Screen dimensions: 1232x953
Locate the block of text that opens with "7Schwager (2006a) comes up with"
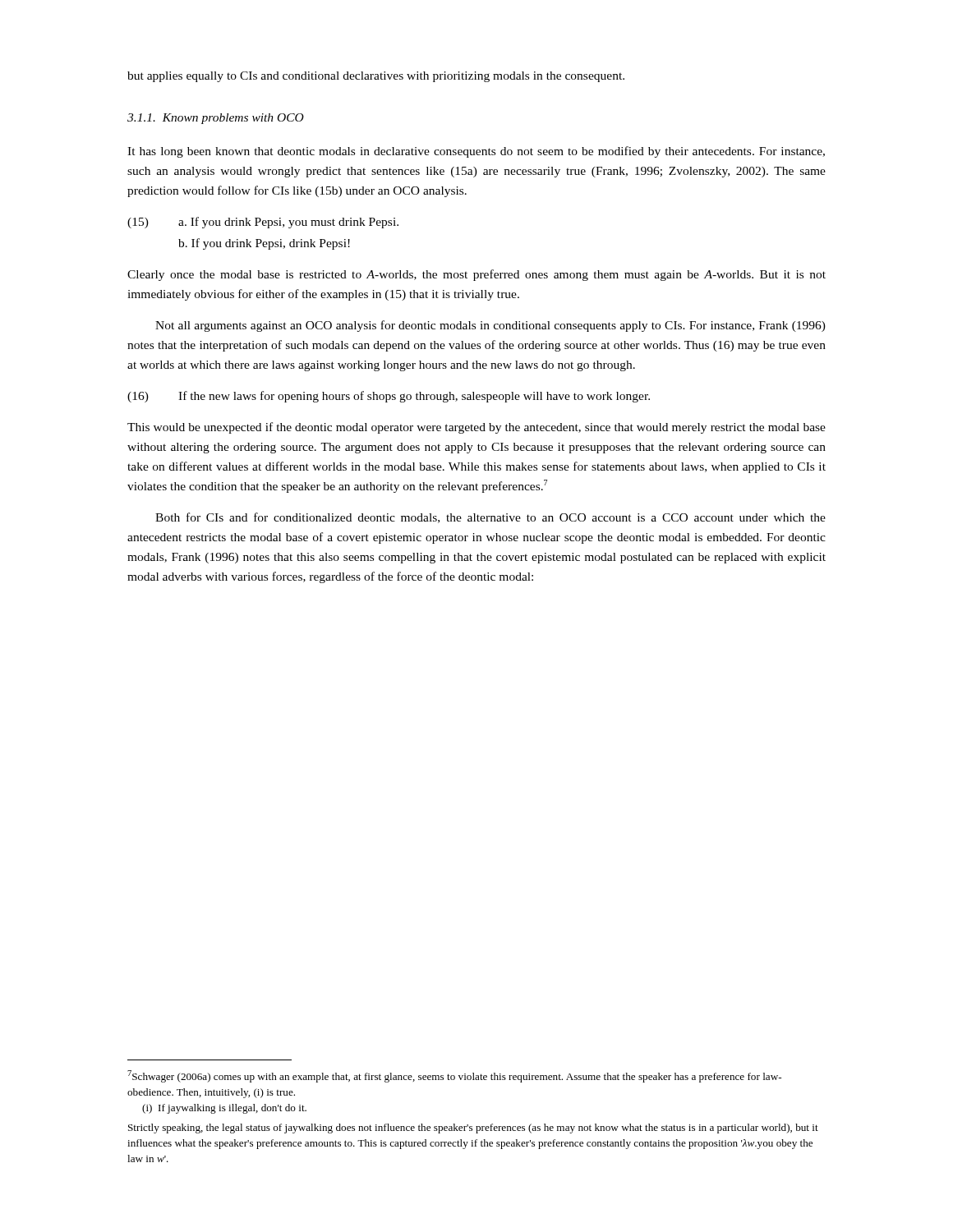(476, 1117)
